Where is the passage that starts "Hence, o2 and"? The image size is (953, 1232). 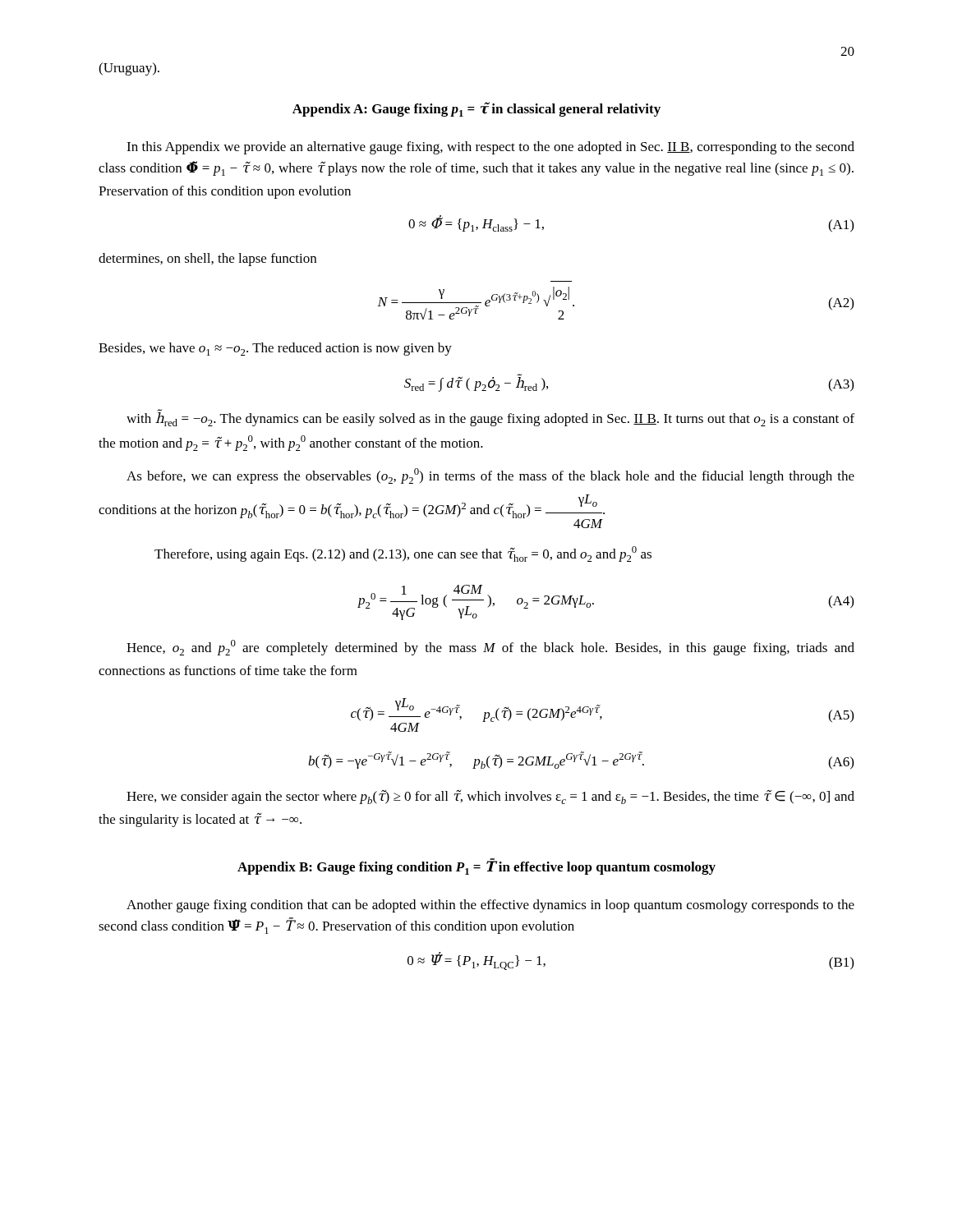coord(476,658)
